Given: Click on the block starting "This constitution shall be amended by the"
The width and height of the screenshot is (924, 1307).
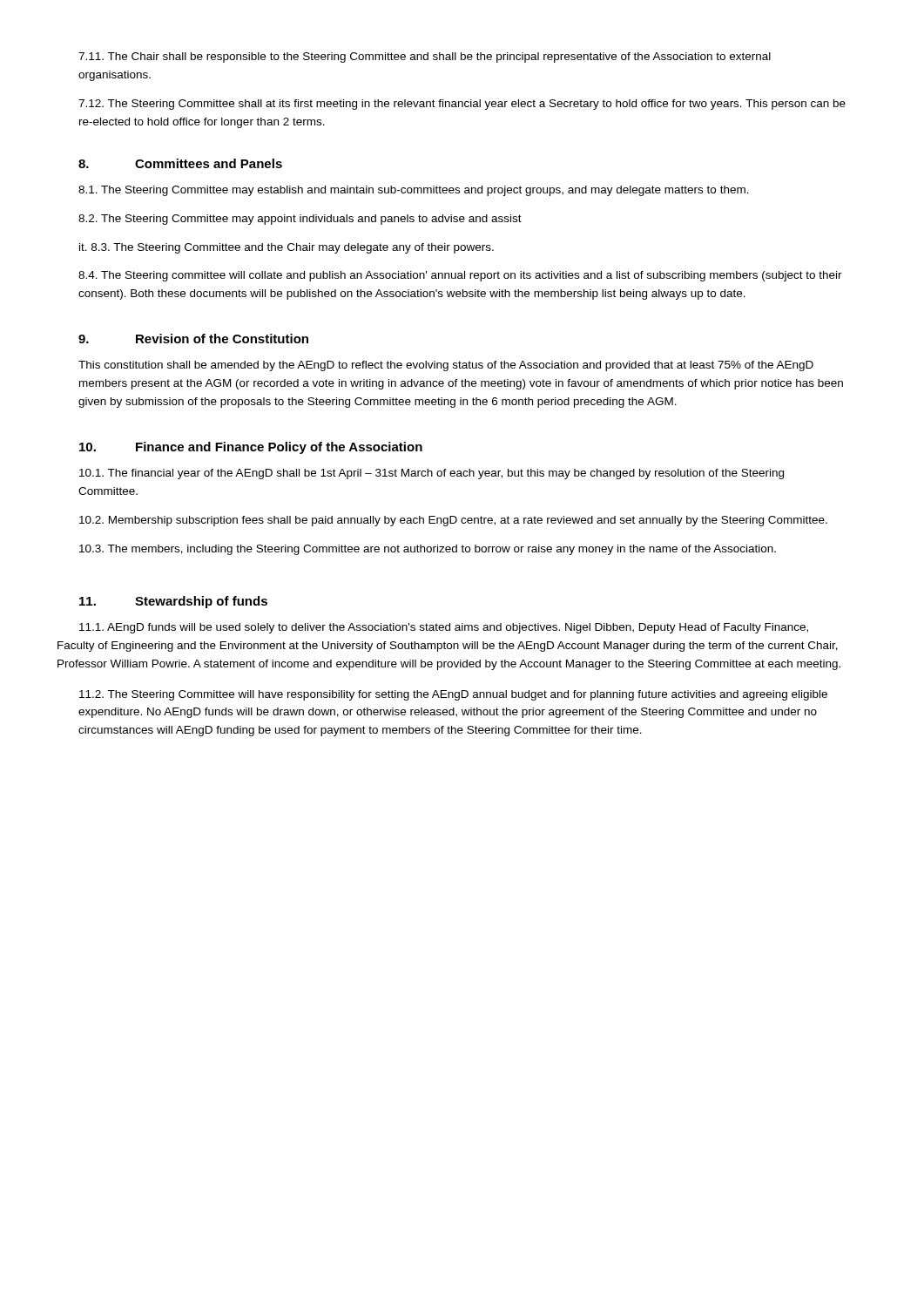Looking at the screenshot, I should click(x=461, y=383).
